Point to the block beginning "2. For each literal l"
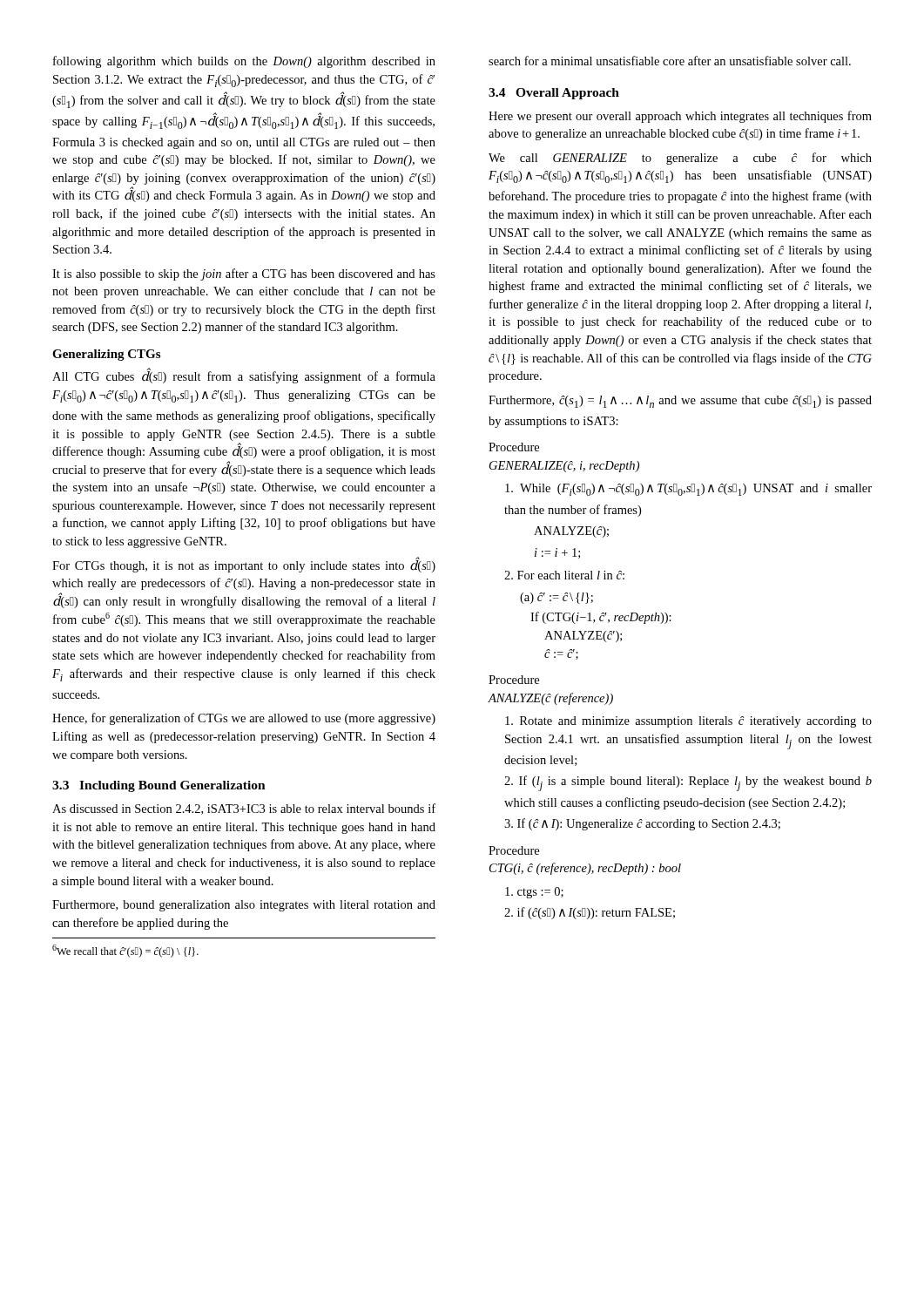Image resolution: width=924 pixels, height=1307 pixels. coord(565,575)
